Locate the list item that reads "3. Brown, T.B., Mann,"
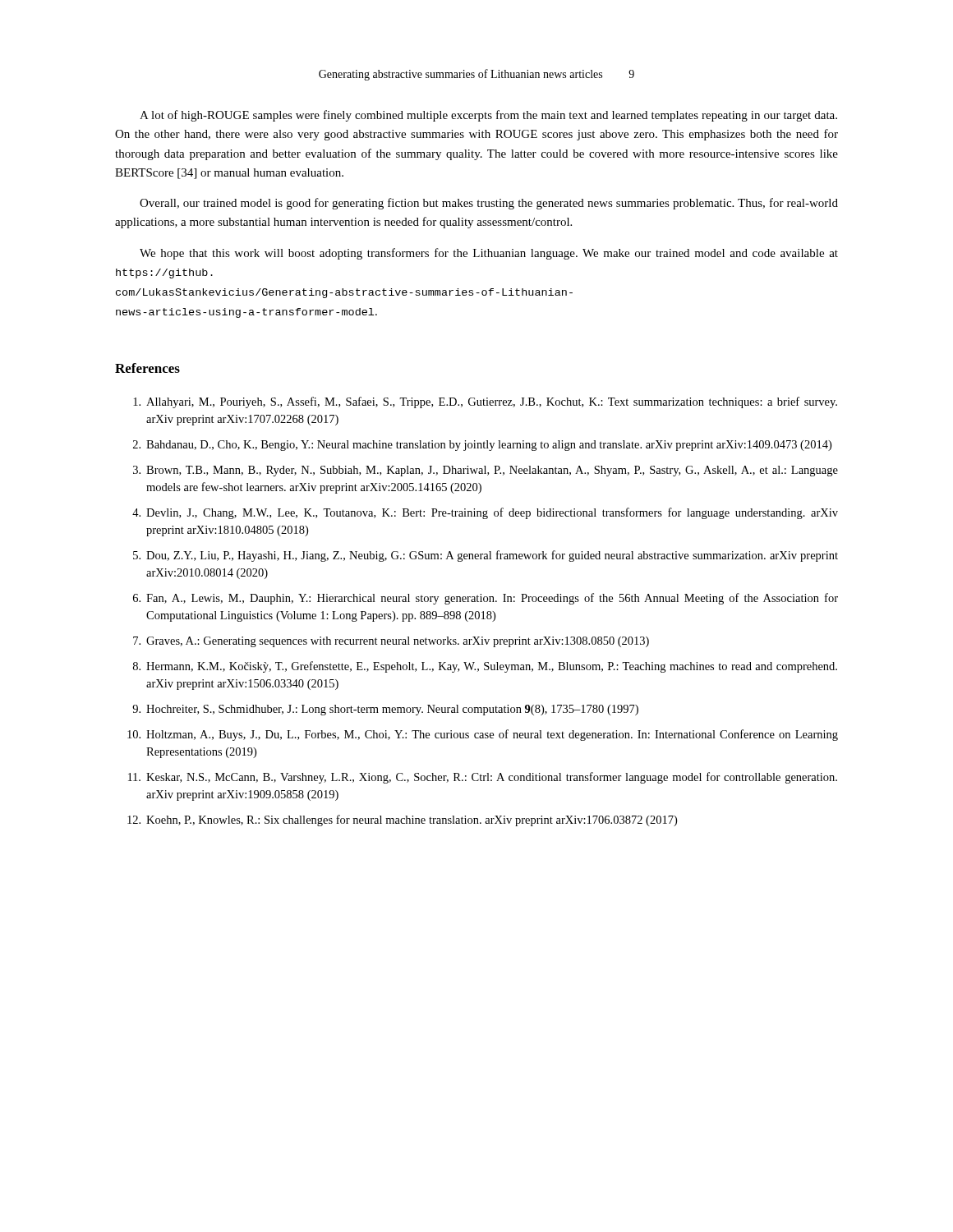The image size is (953, 1232). click(x=476, y=479)
